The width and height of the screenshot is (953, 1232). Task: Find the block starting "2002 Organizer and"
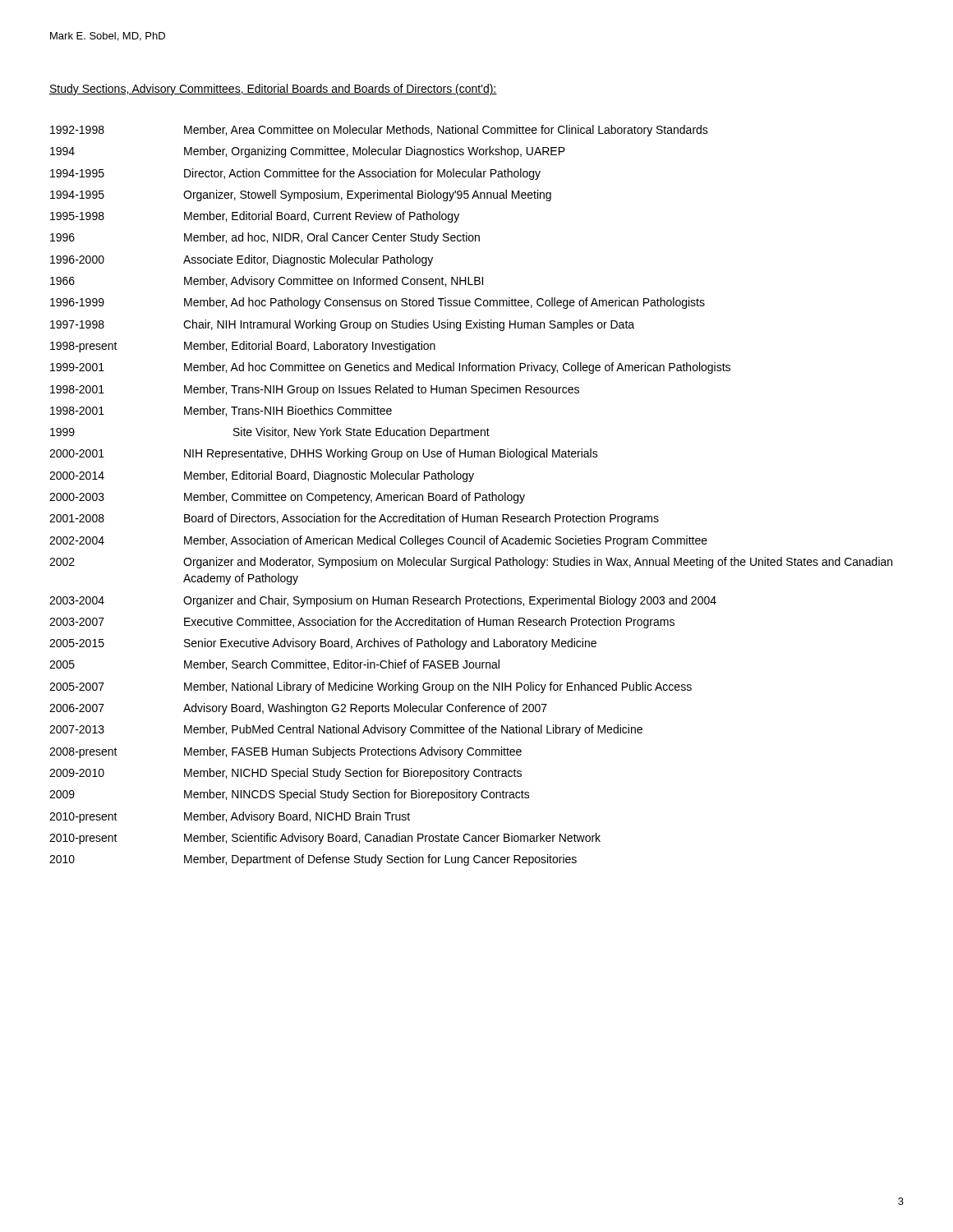476,570
